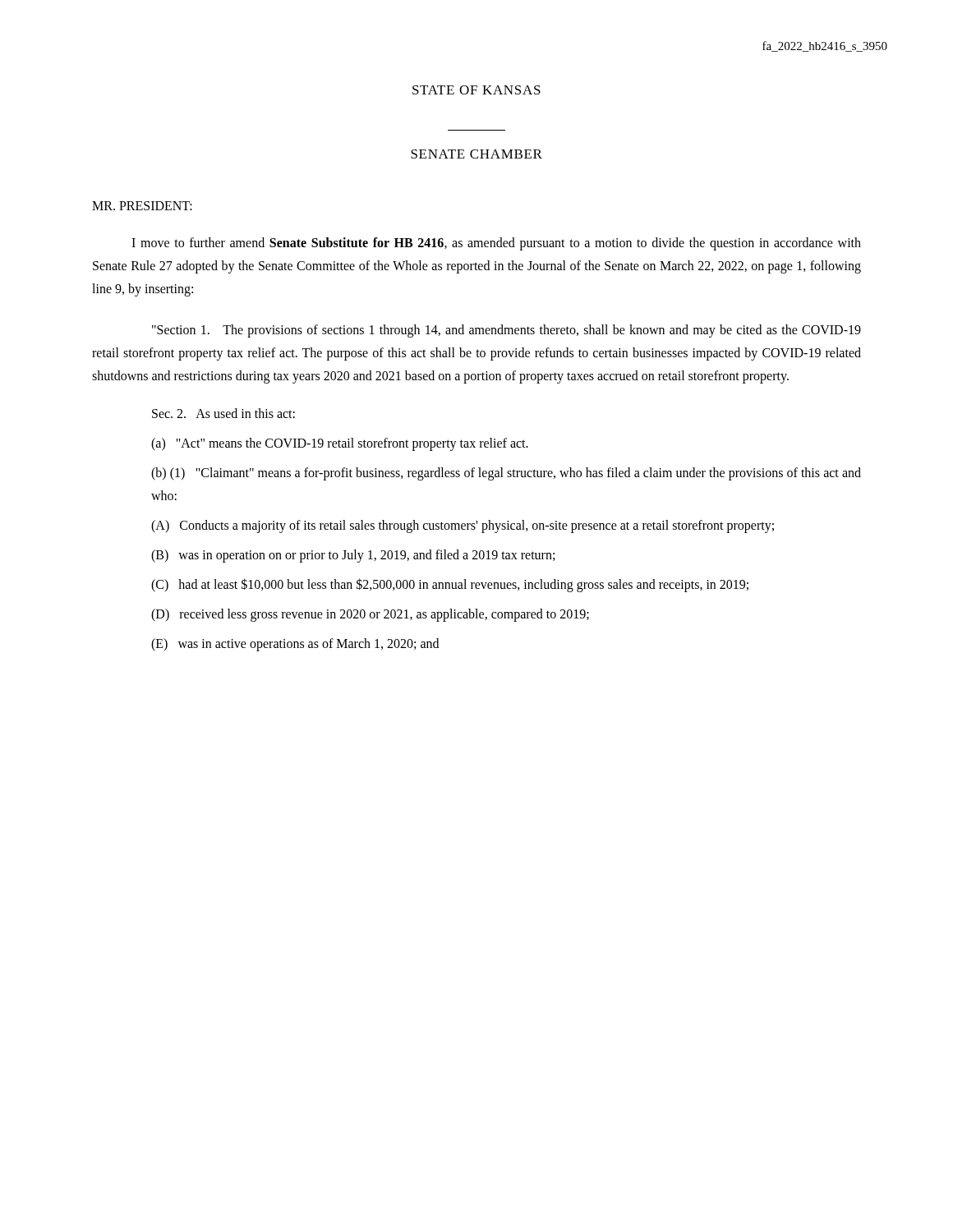Find the block starting "(E) was in active"
Viewport: 953px width, 1232px height.
[x=295, y=644]
